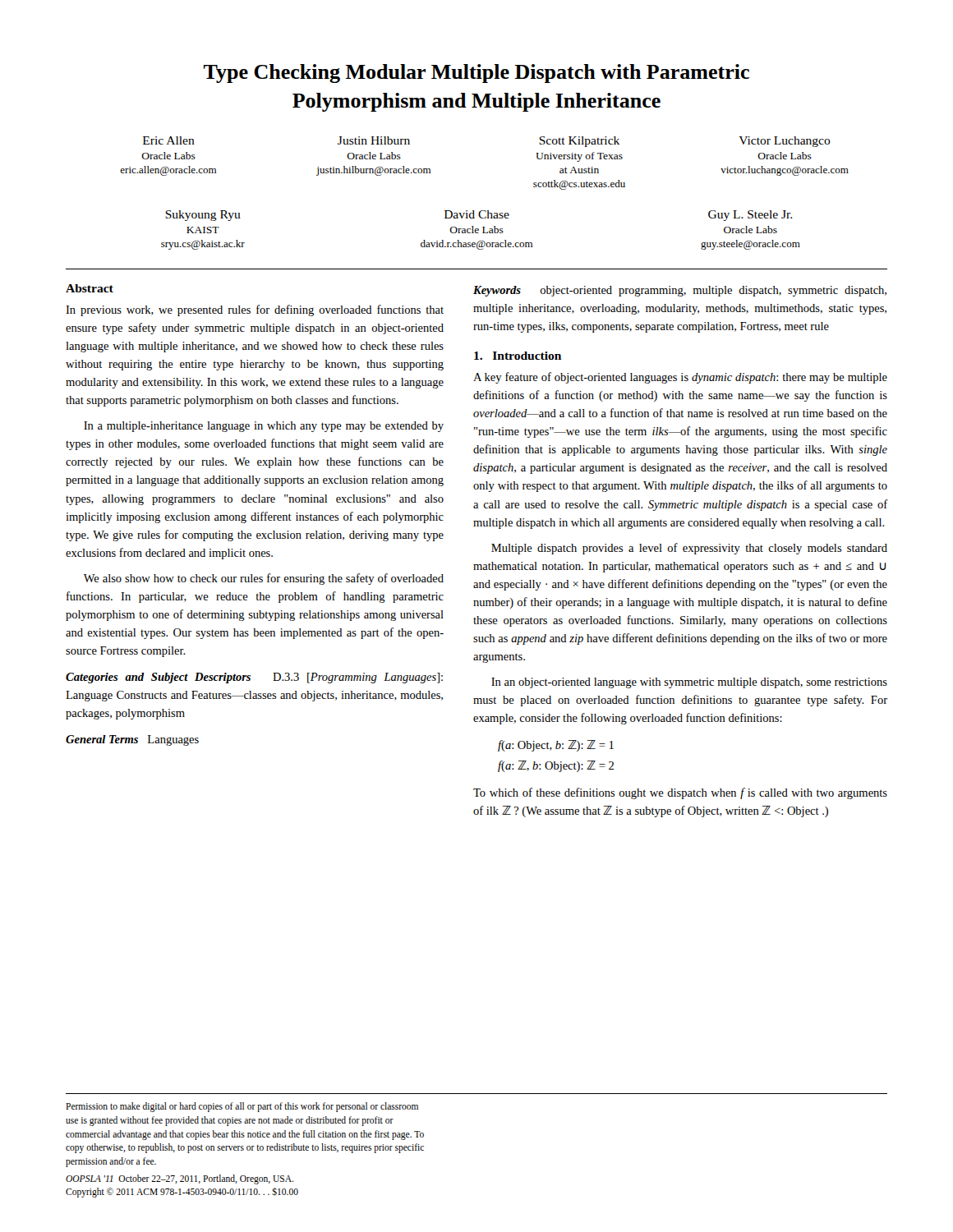Find the section header with the text "1. Introduction"
Viewport: 953px width, 1232px height.
tap(517, 355)
